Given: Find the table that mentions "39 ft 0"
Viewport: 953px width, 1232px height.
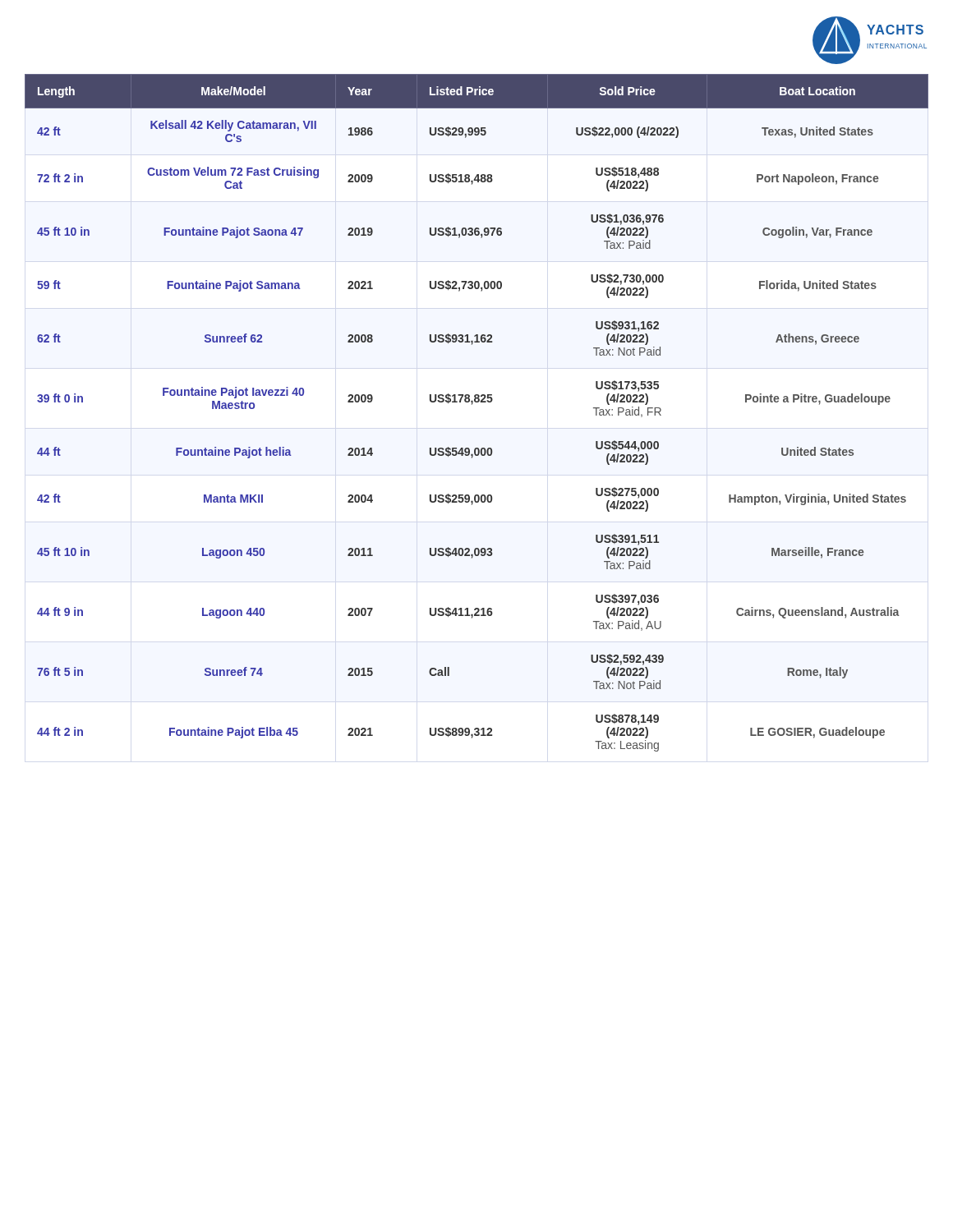Looking at the screenshot, I should click(476, 418).
